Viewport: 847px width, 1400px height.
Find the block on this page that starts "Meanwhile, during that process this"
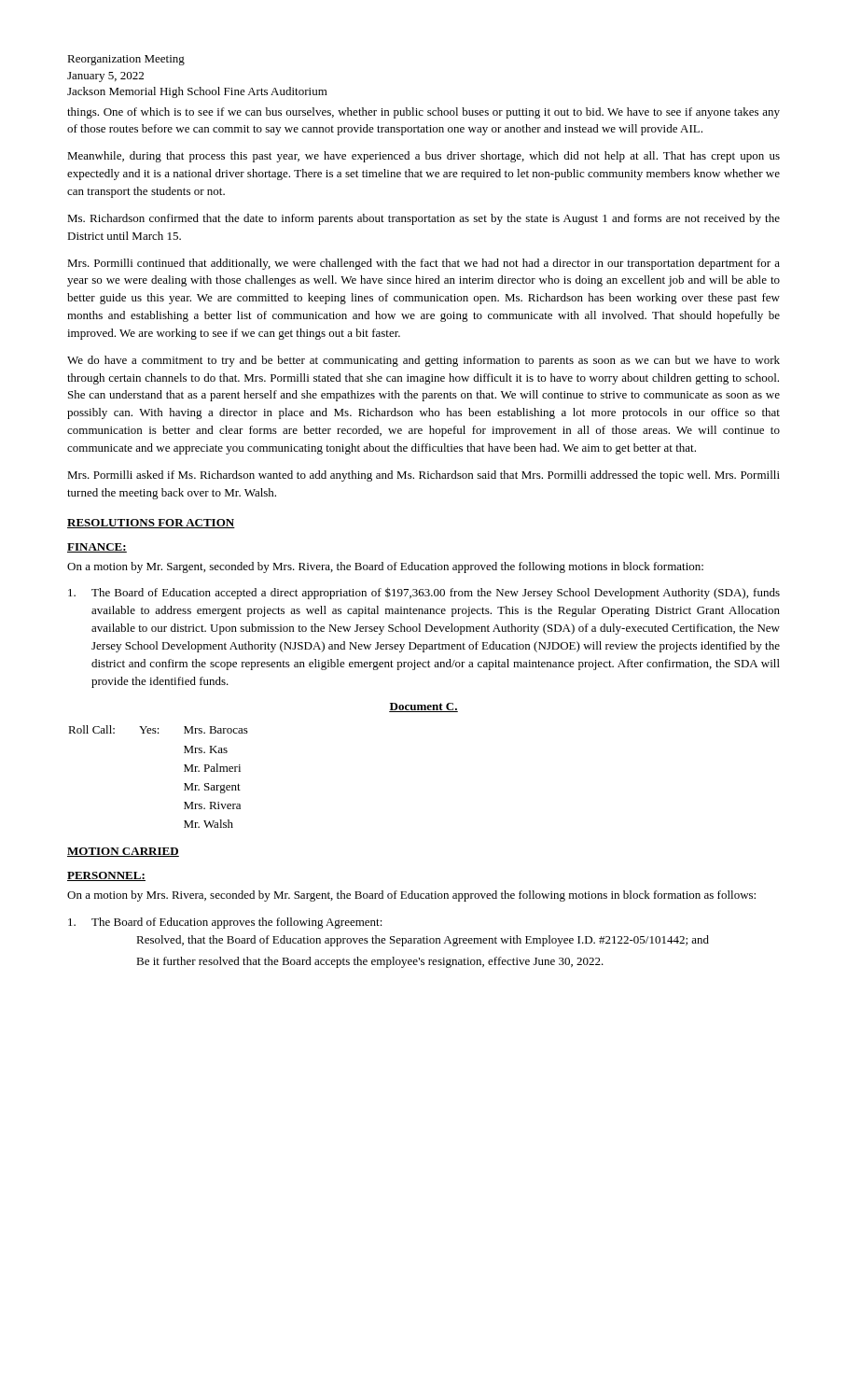(424, 173)
